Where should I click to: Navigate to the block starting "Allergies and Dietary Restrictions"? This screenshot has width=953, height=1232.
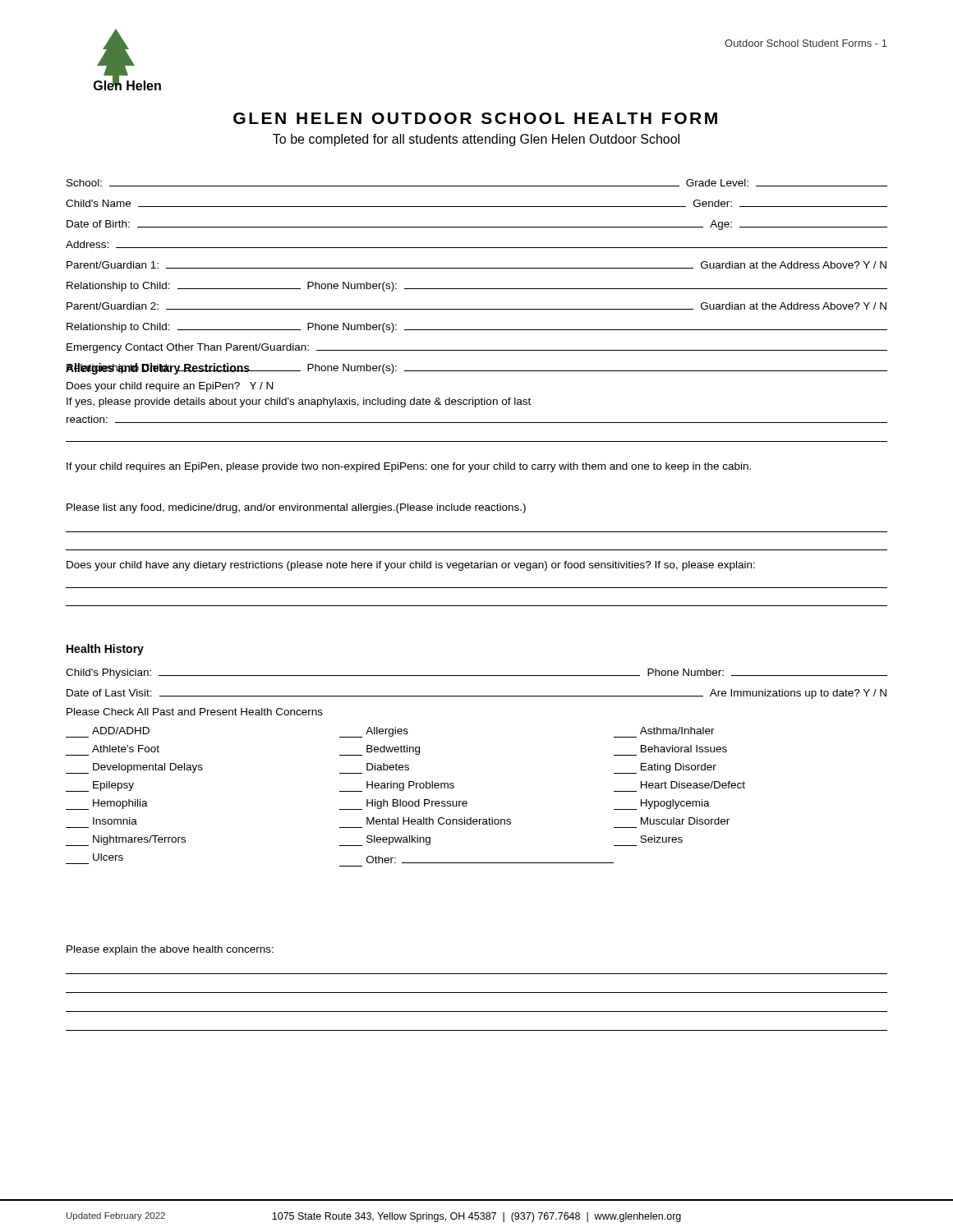click(x=158, y=368)
